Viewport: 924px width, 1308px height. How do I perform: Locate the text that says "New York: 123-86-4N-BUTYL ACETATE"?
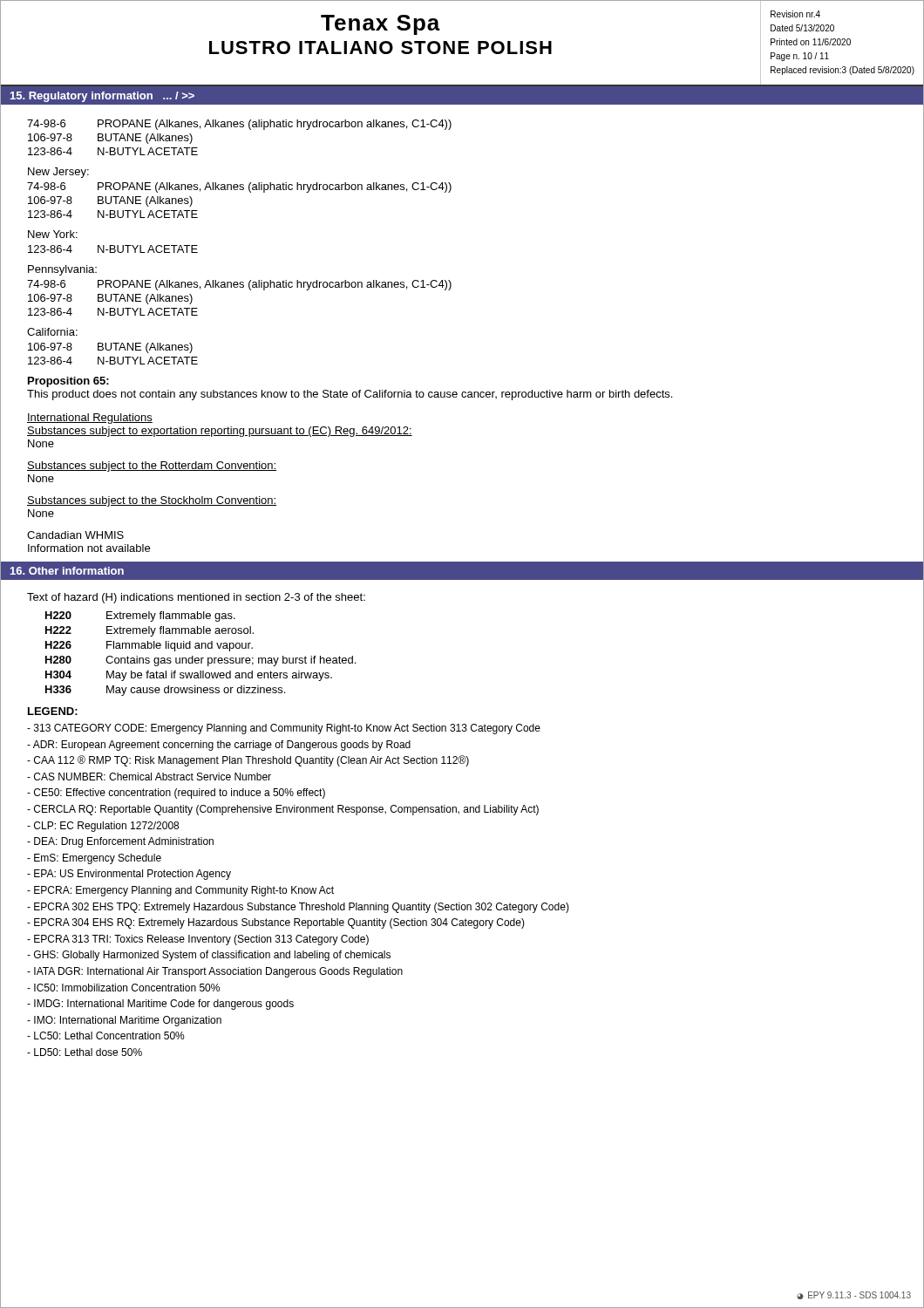[x=53, y=234]
